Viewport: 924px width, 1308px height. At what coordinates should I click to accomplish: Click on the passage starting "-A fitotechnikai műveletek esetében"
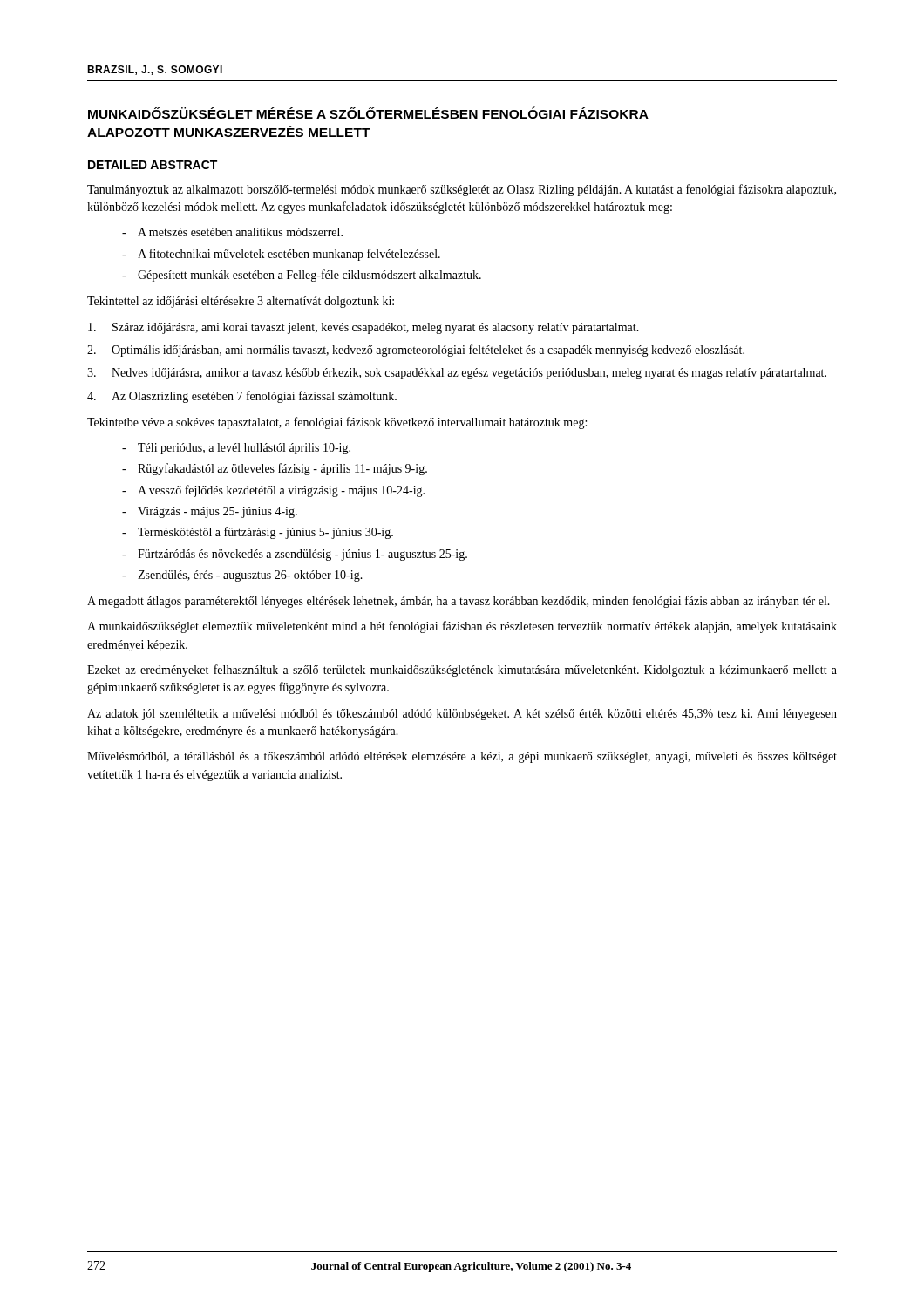(281, 255)
